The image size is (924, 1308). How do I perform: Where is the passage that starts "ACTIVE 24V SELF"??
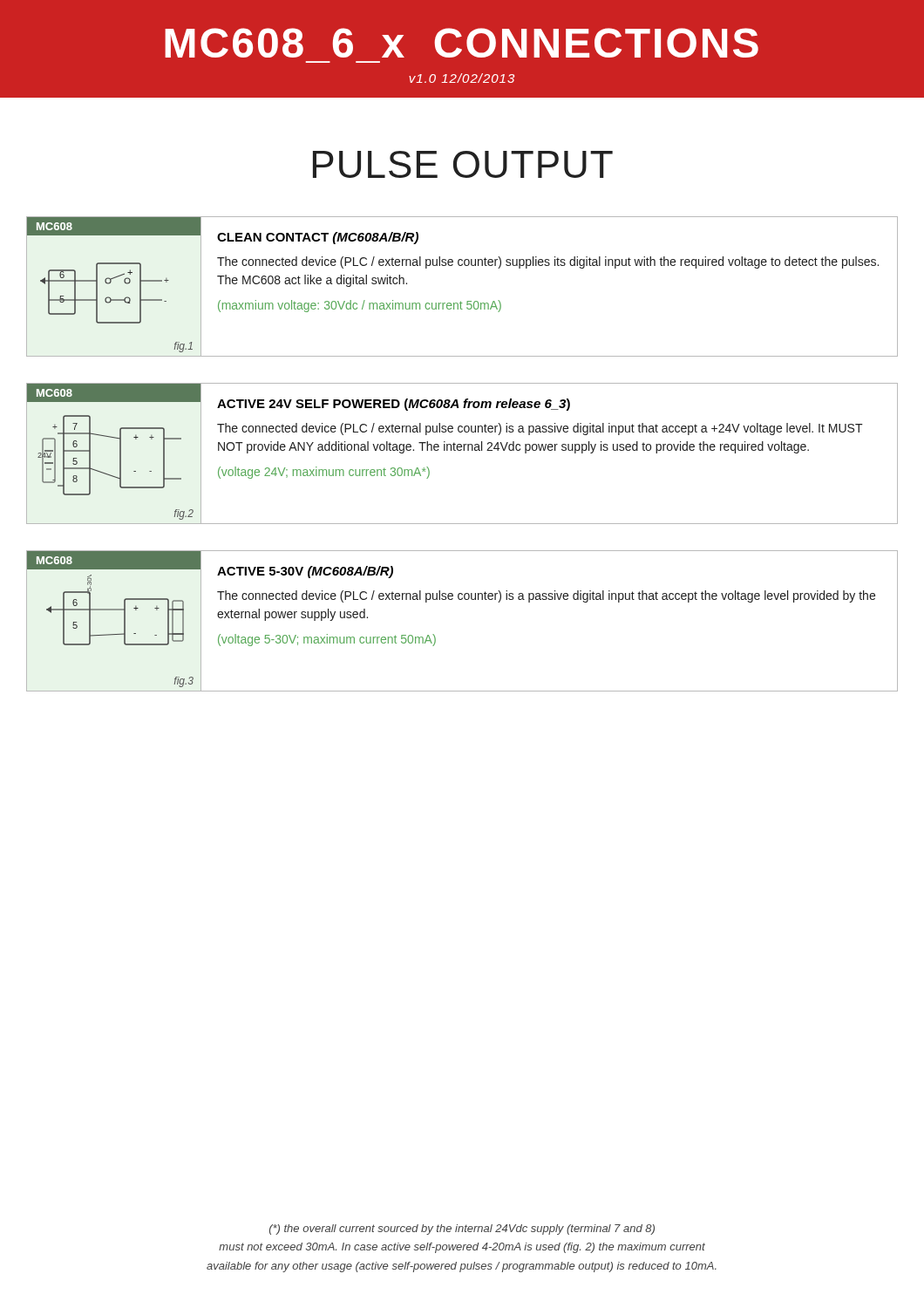pyautogui.click(x=549, y=437)
